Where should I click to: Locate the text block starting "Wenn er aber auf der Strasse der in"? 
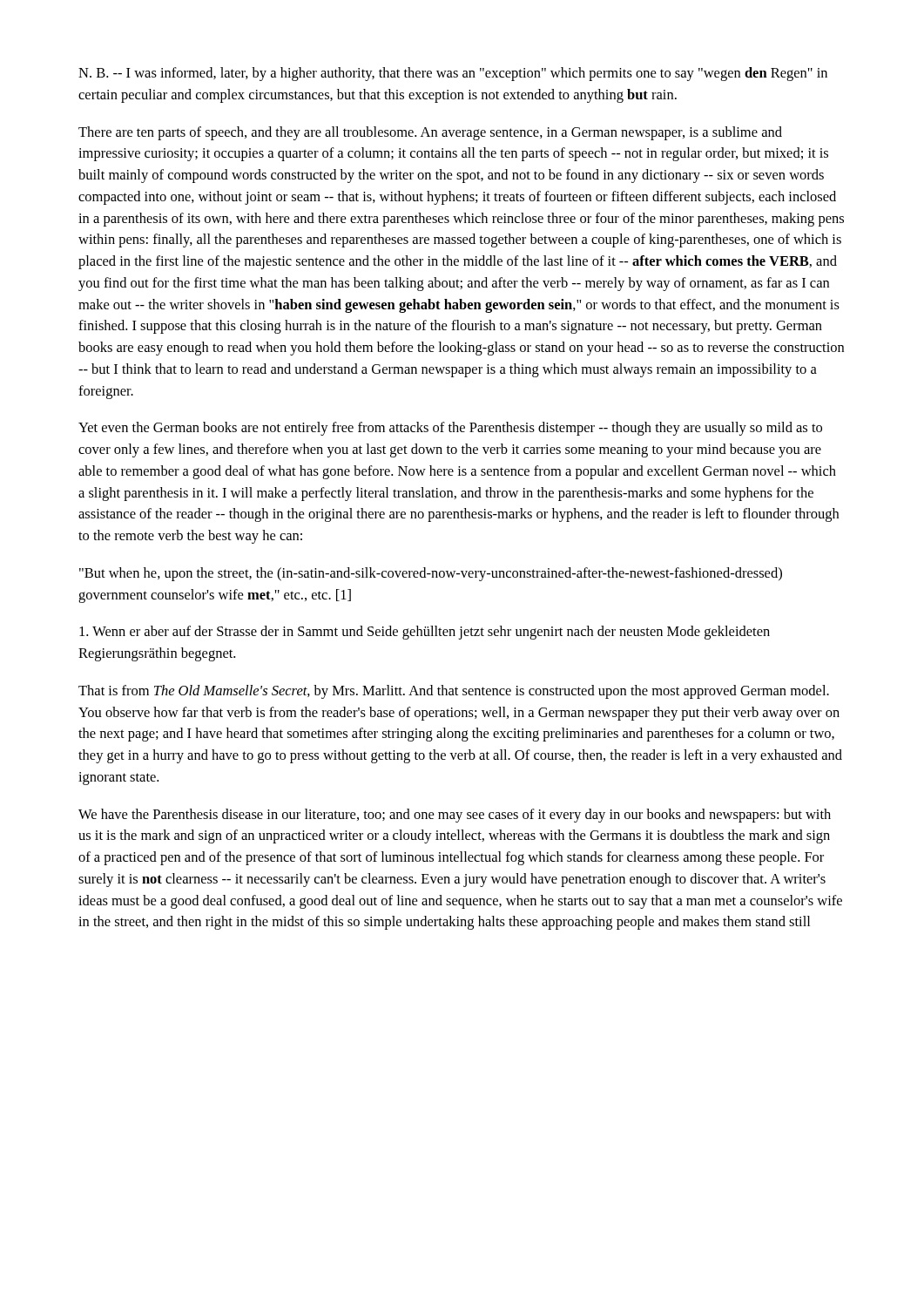pos(424,642)
